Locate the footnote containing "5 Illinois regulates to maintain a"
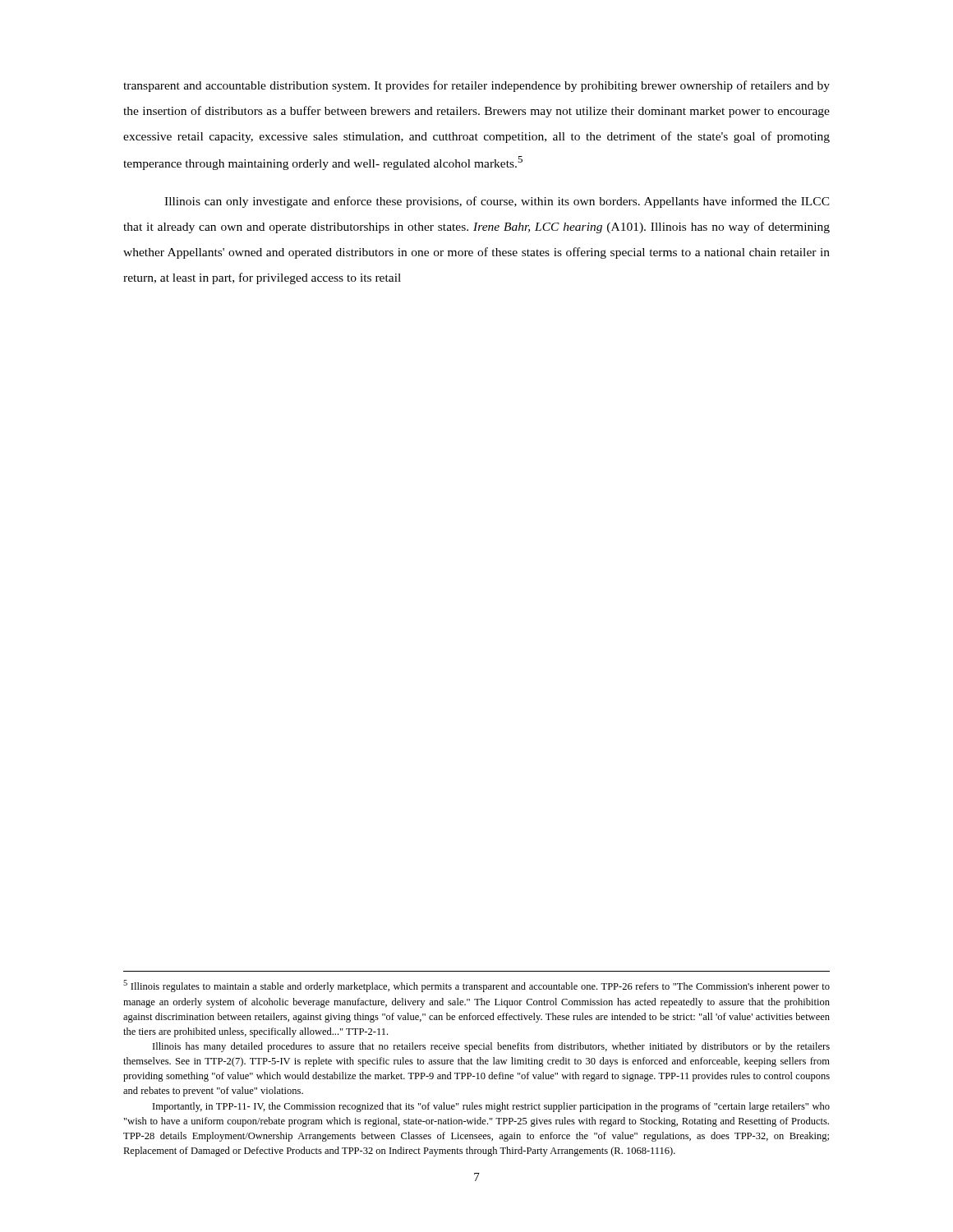The image size is (953, 1232). click(476, 1067)
